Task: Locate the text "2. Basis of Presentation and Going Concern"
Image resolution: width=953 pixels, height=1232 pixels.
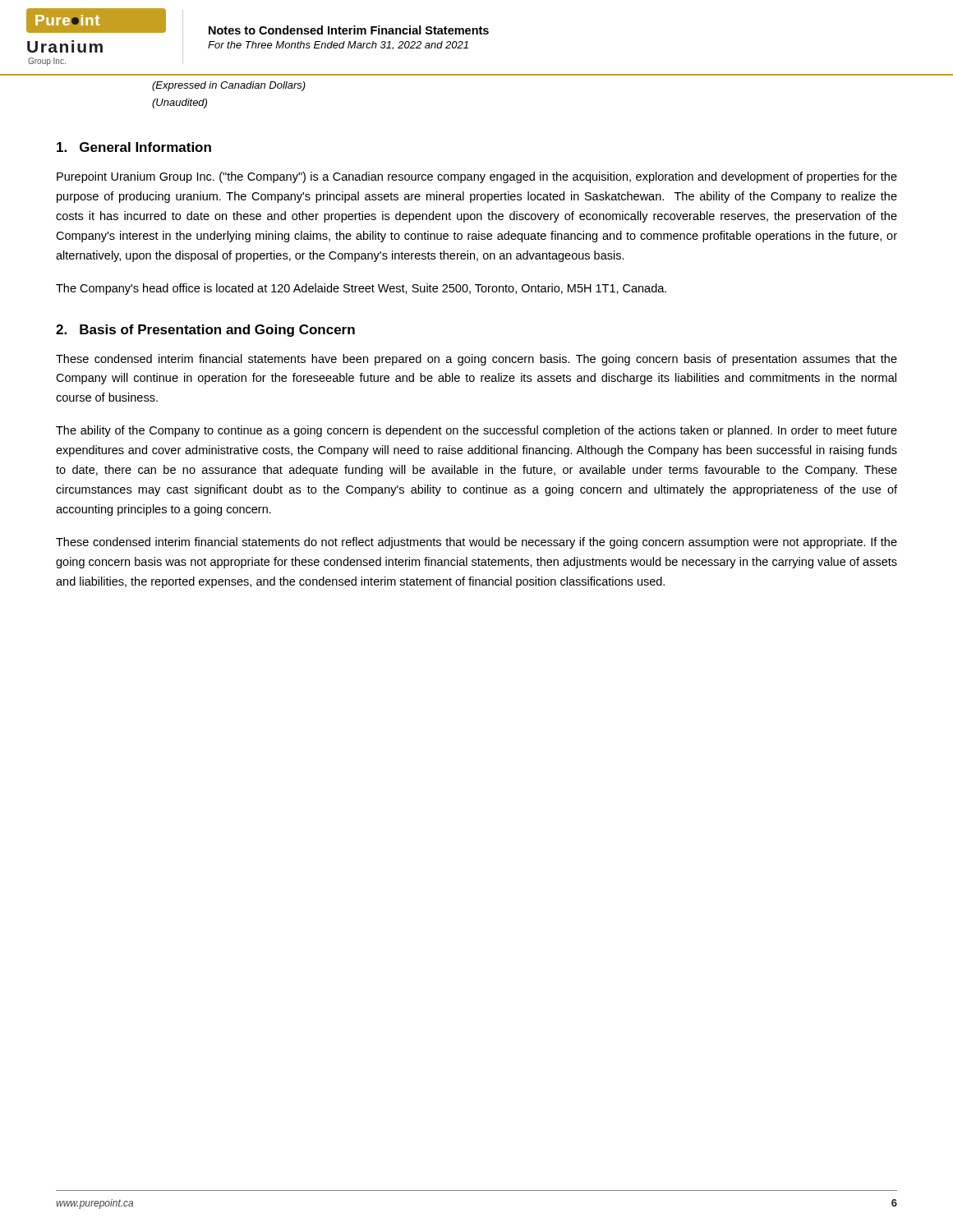Action: coord(206,329)
